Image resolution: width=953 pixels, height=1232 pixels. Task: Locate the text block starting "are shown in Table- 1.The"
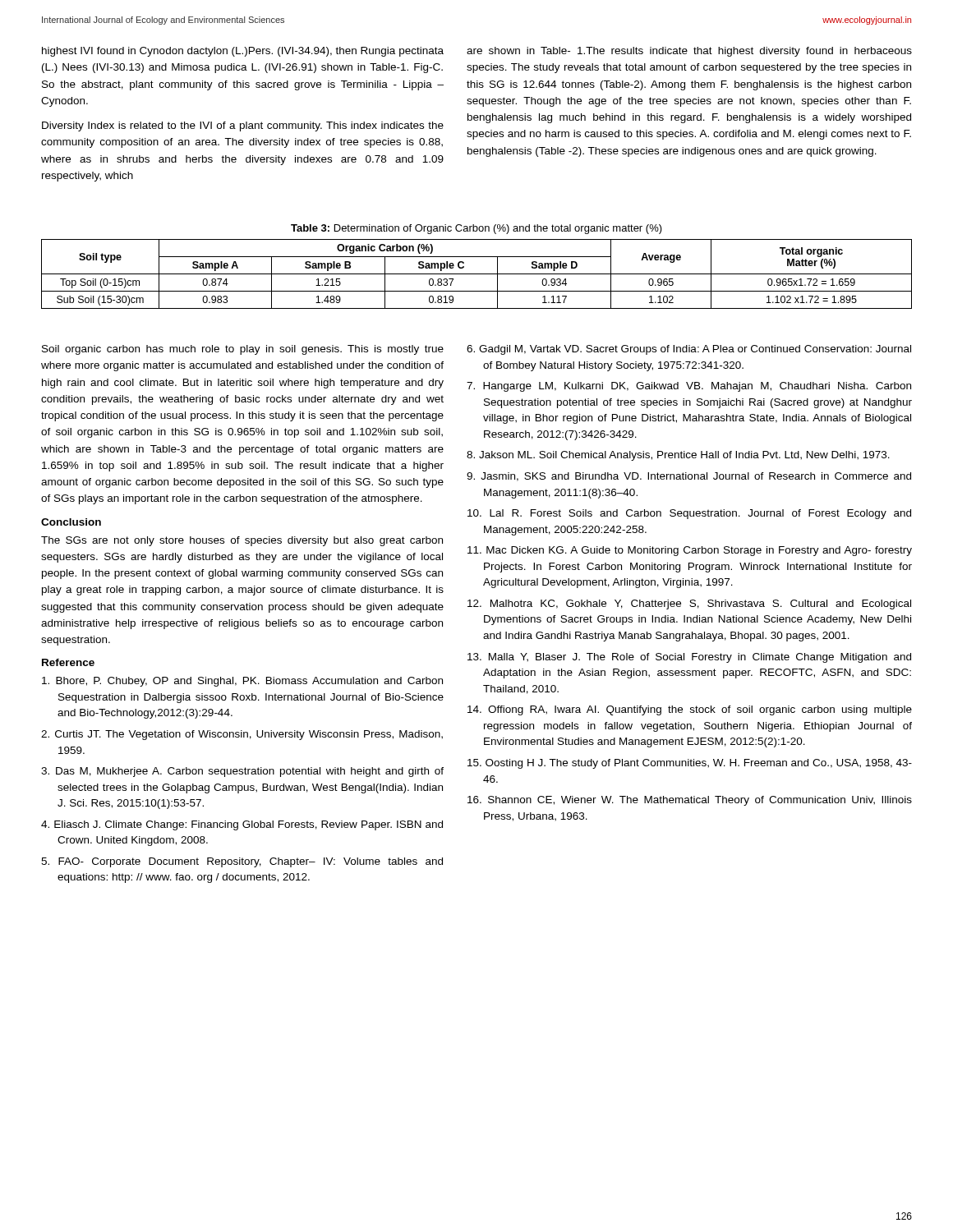tap(689, 101)
